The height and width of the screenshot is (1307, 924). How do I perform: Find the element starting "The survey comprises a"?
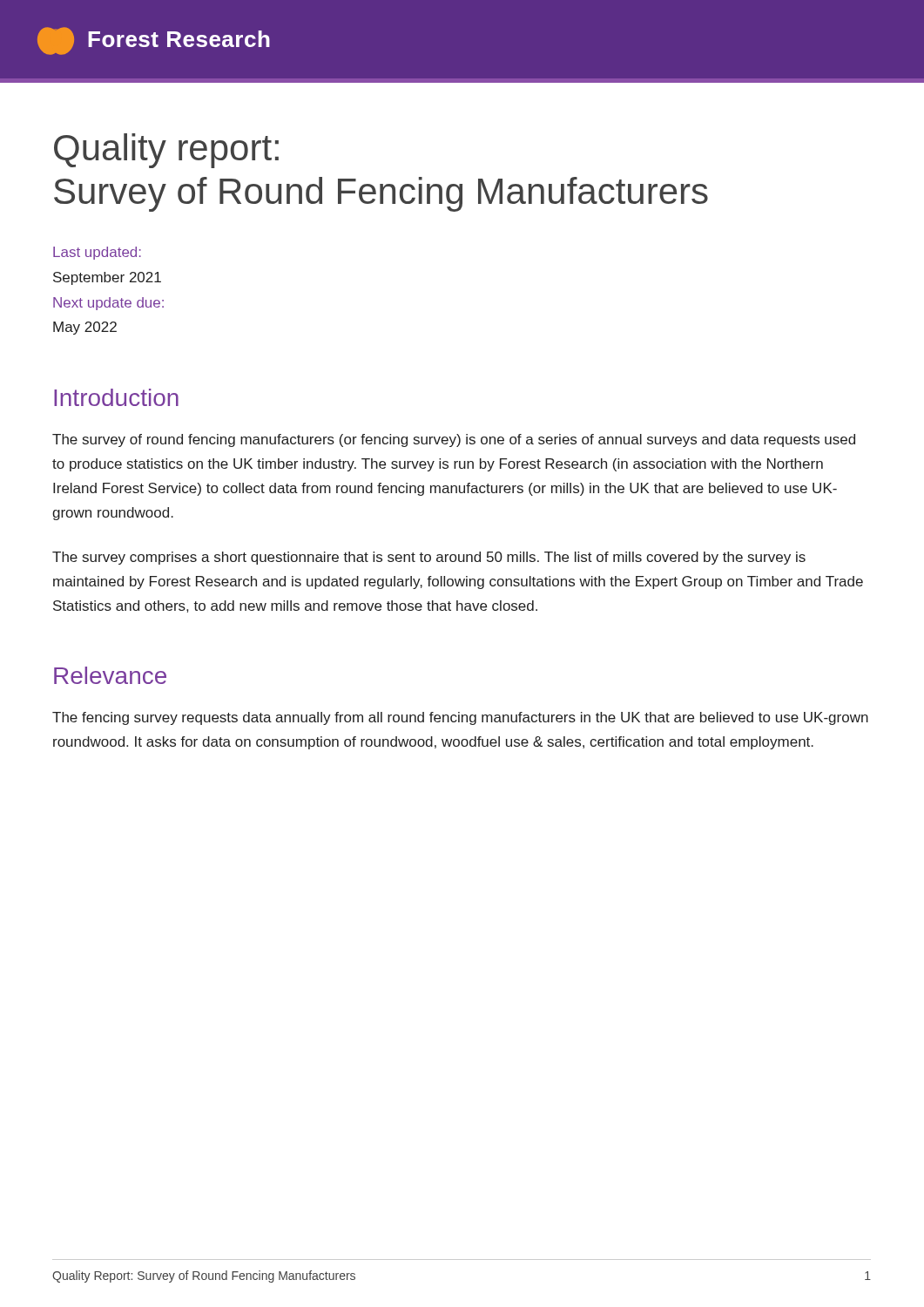[458, 581]
